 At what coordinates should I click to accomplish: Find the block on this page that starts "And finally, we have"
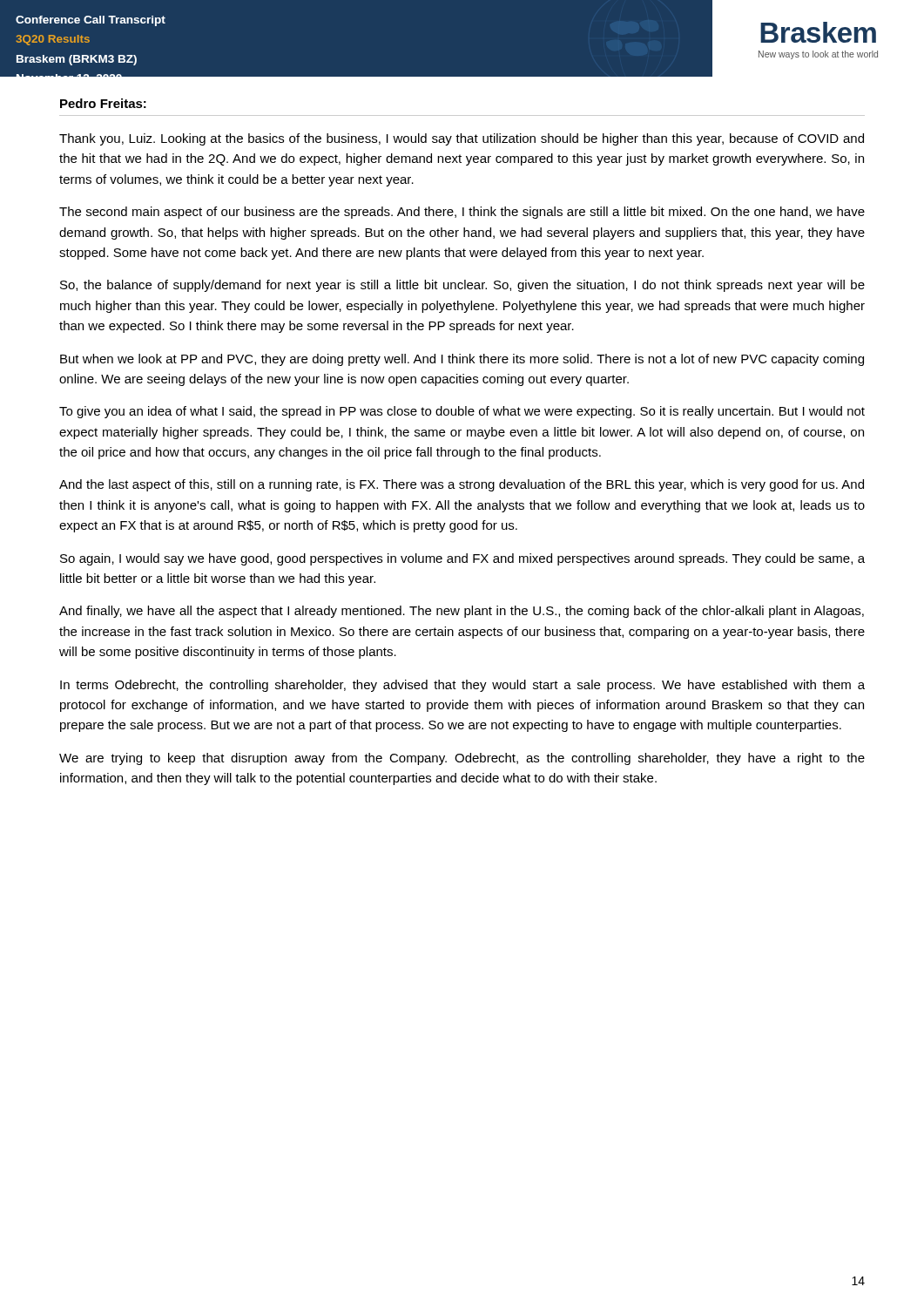coord(462,631)
